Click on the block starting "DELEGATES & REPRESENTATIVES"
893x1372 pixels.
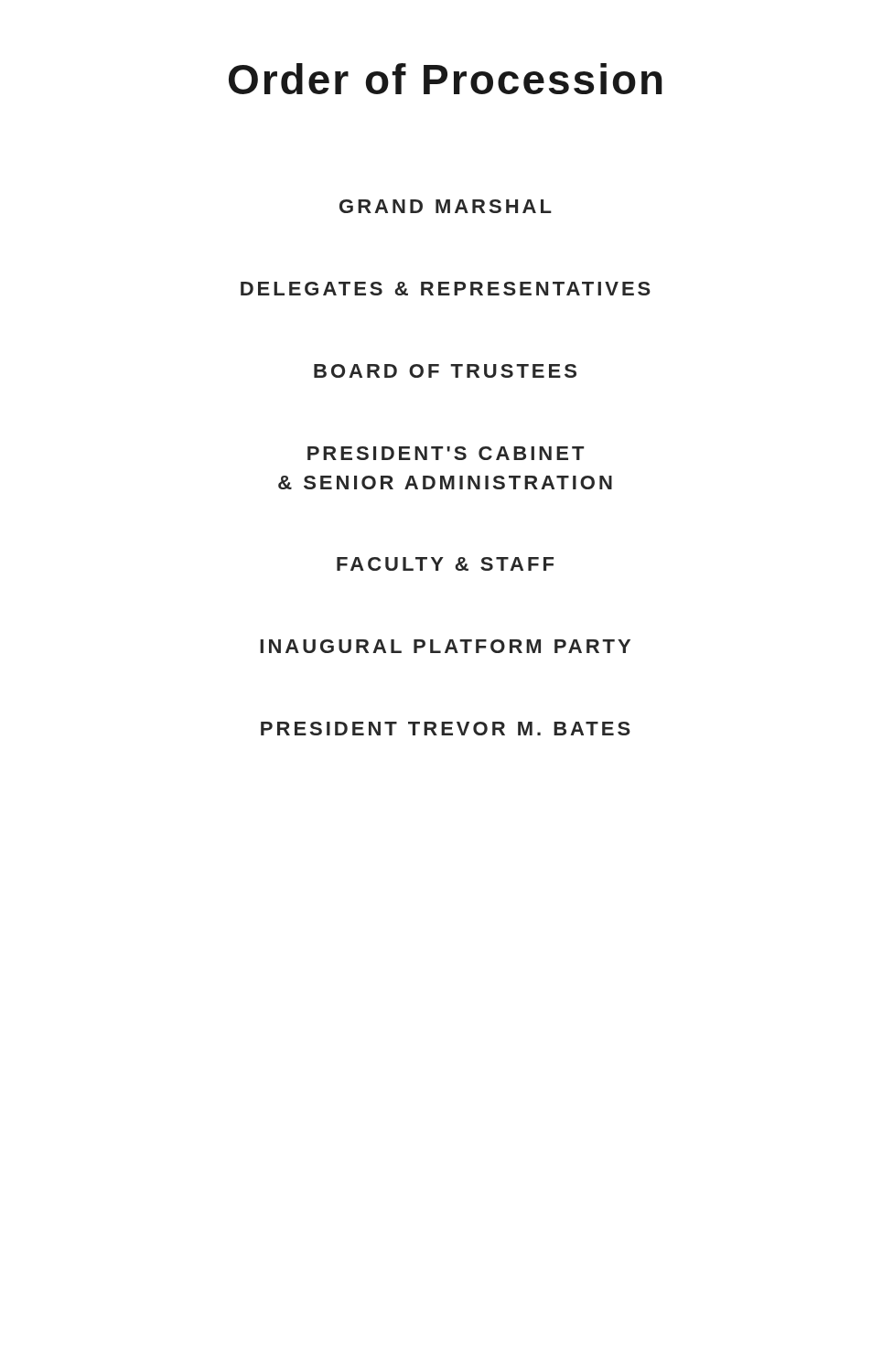tap(446, 288)
